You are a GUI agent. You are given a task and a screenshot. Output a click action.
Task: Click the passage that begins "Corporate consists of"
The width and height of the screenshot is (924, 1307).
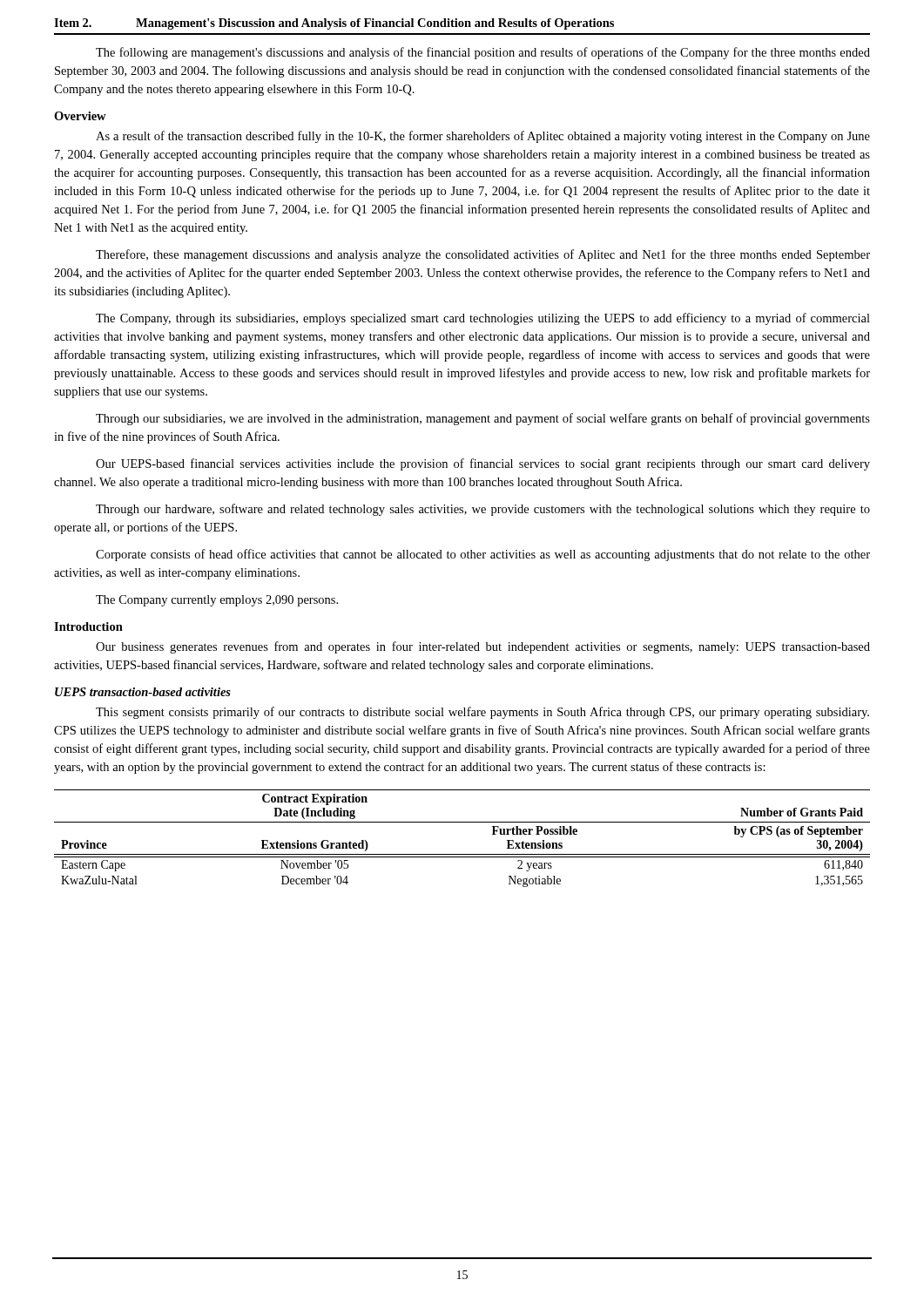tap(462, 564)
